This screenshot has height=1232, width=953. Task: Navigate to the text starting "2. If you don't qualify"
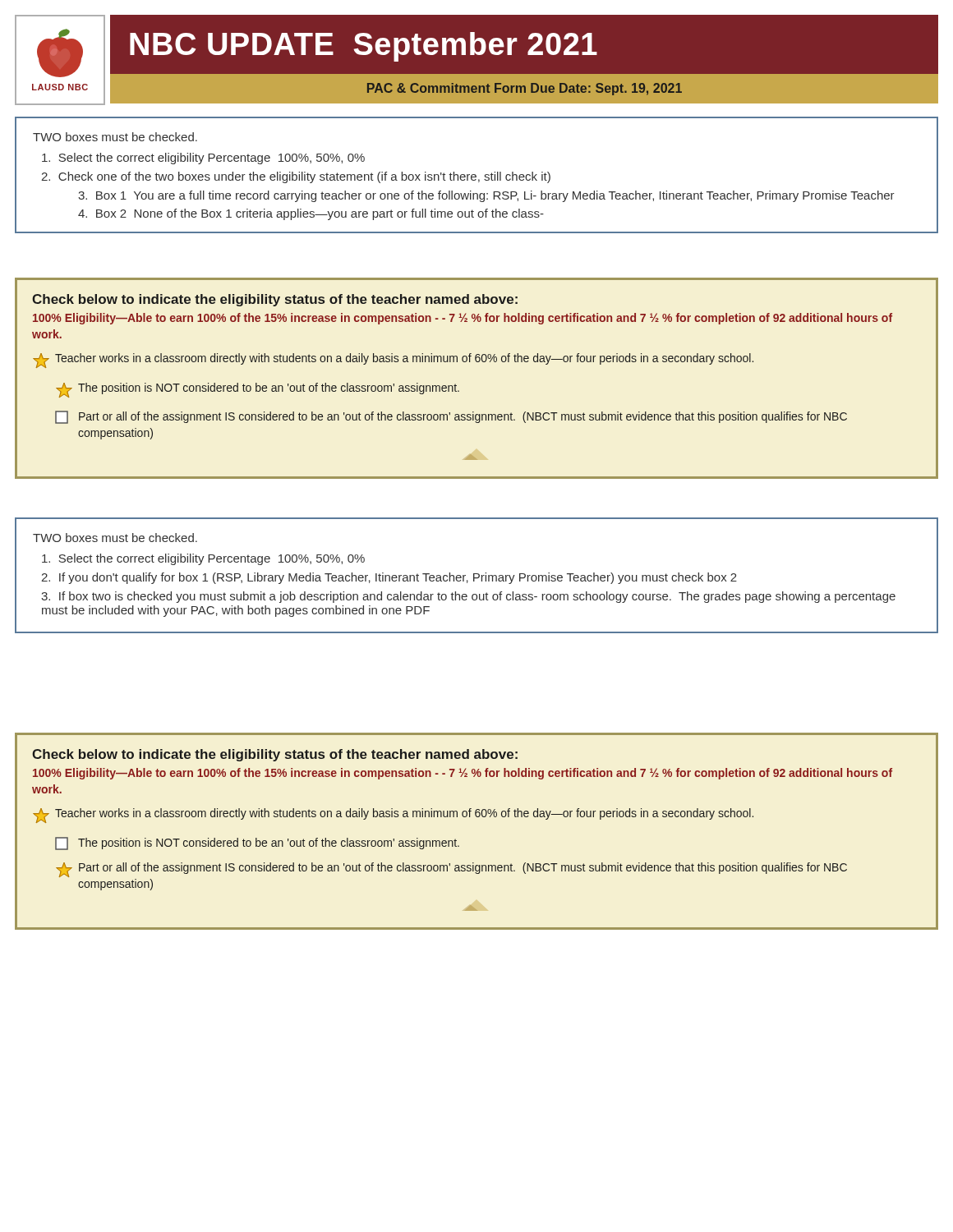[x=389, y=577]
